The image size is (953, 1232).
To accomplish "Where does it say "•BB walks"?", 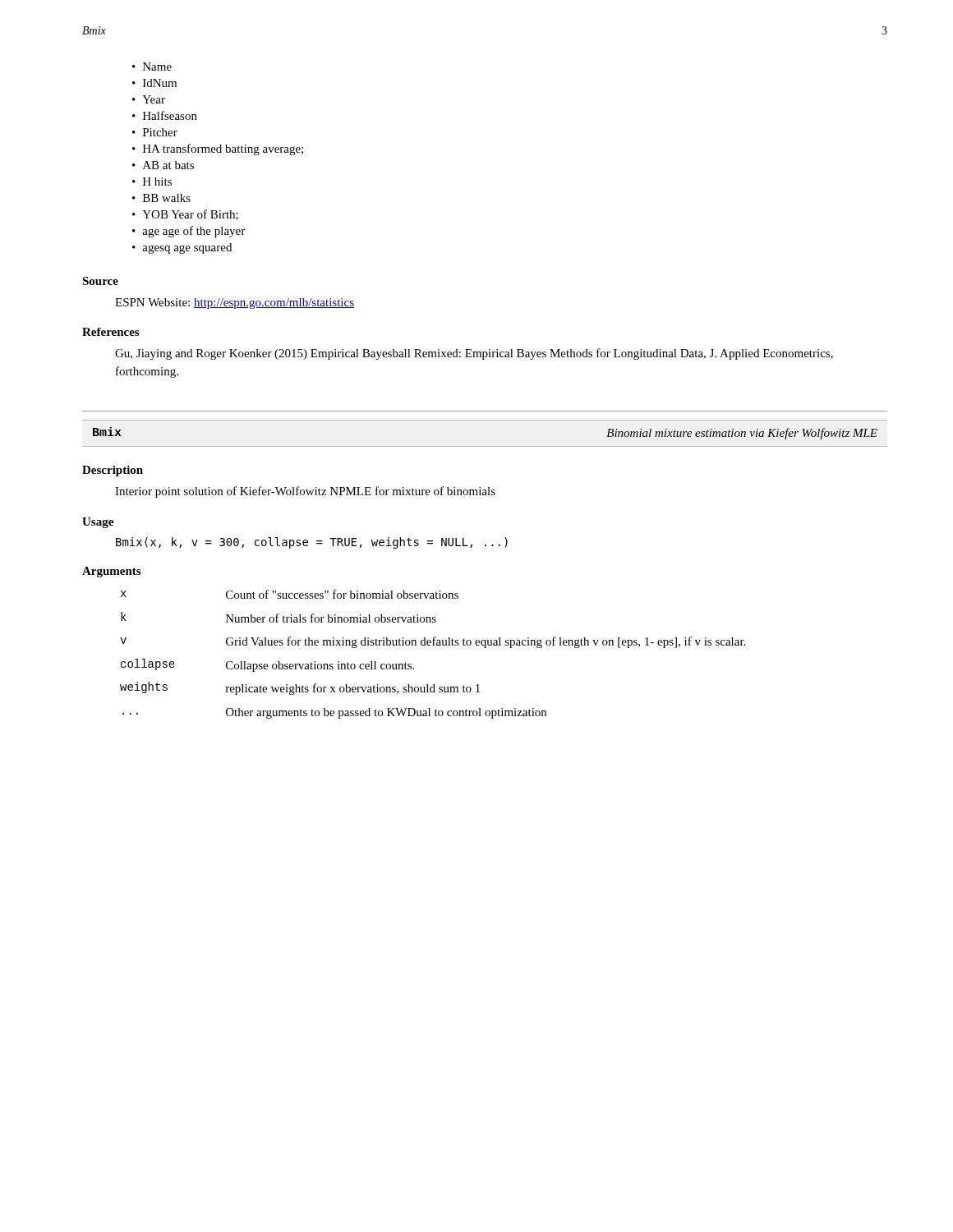I will click(161, 198).
